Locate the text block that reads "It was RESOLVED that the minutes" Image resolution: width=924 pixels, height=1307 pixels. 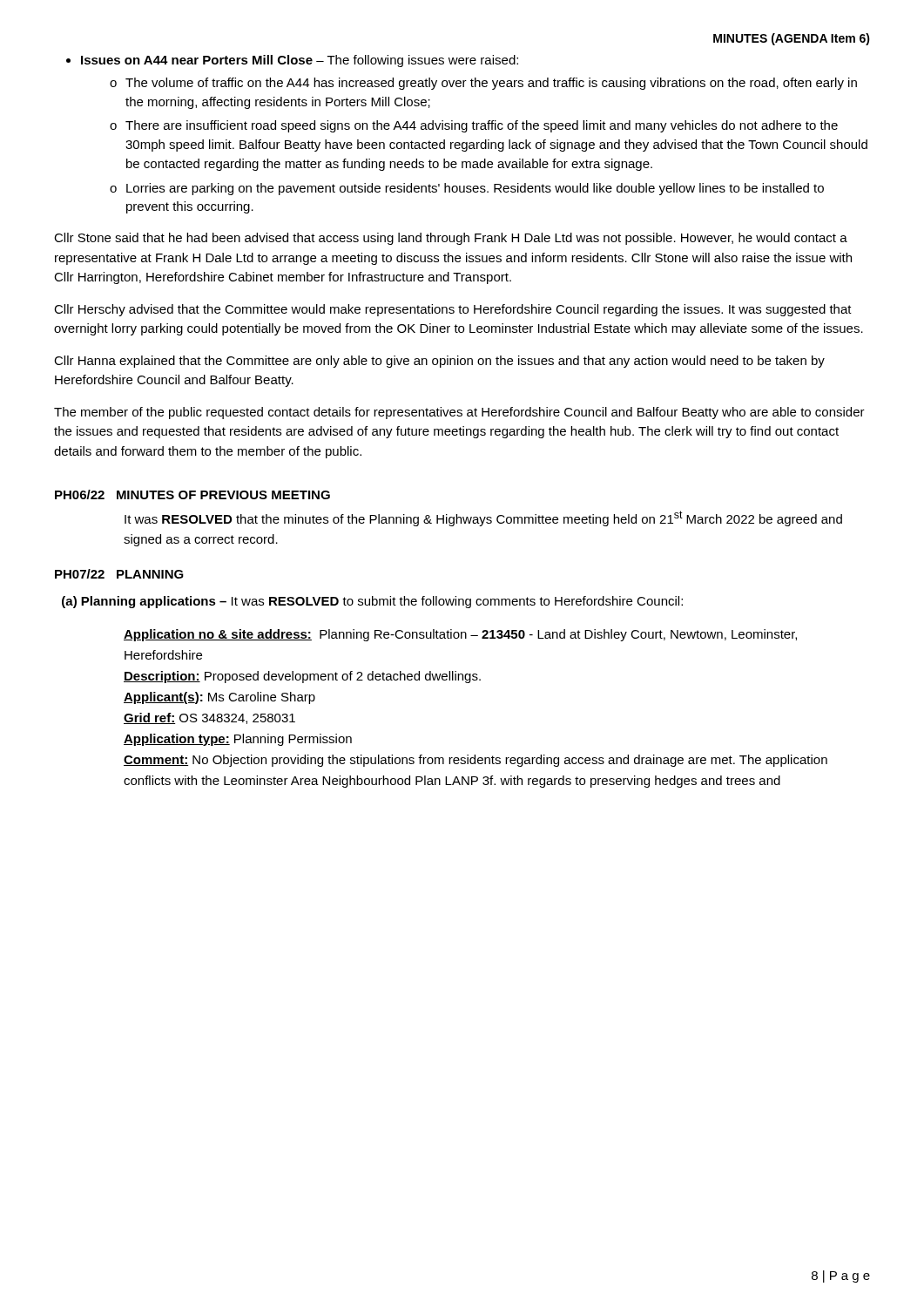[x=483, y=527]
